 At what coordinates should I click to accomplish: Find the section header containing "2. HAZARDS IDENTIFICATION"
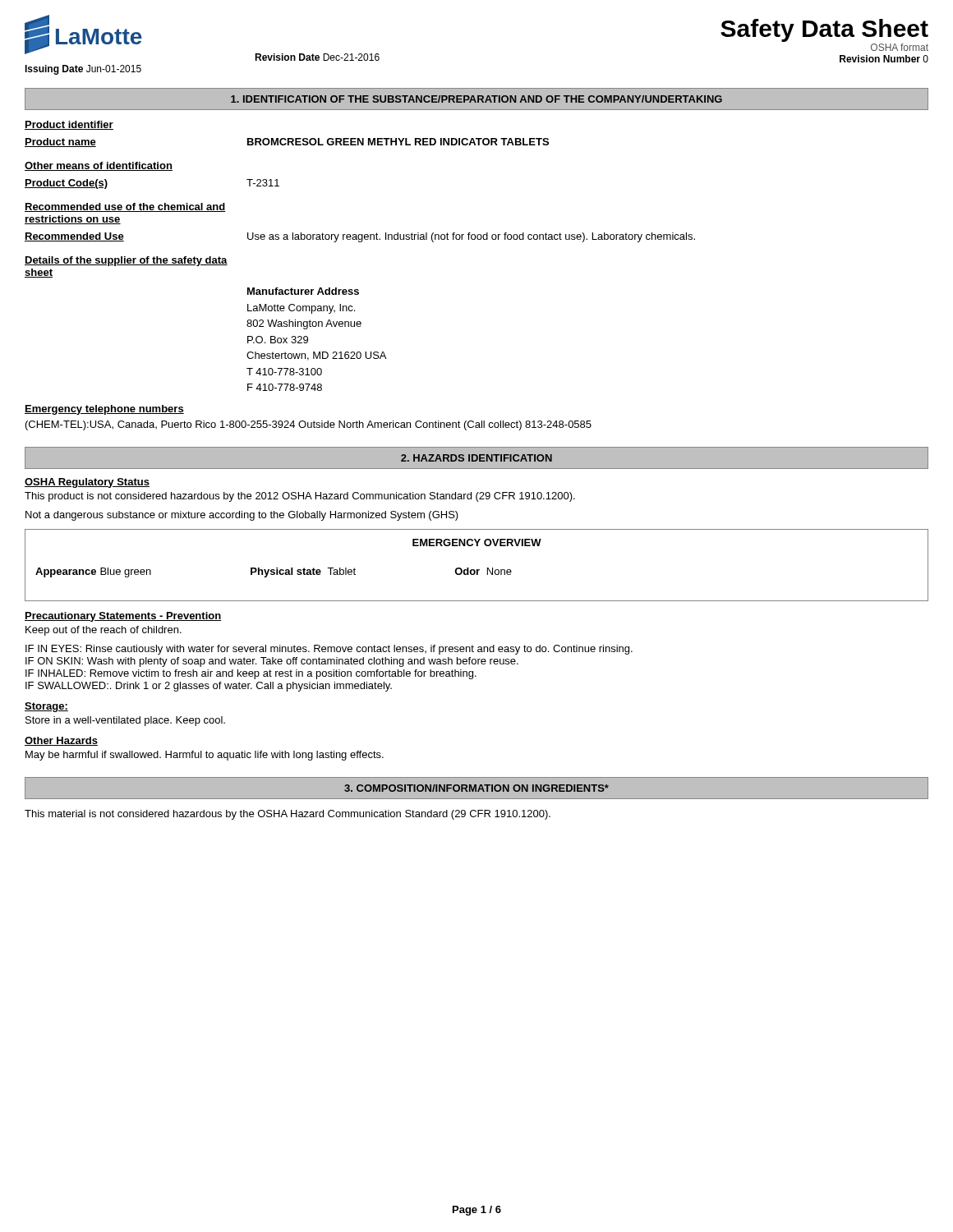(x=476, y=457)
